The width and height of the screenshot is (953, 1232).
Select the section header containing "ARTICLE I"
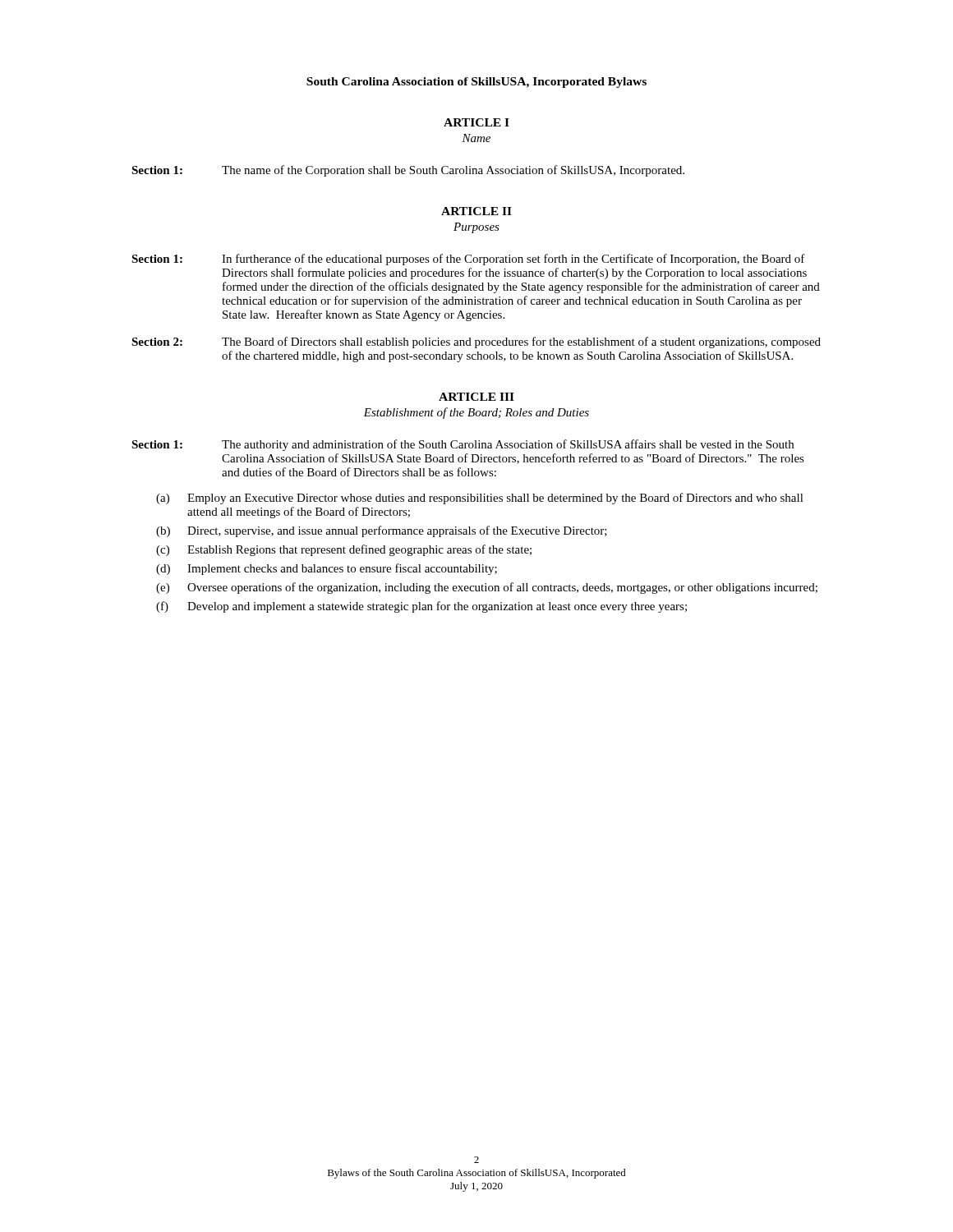pos(476,122)
